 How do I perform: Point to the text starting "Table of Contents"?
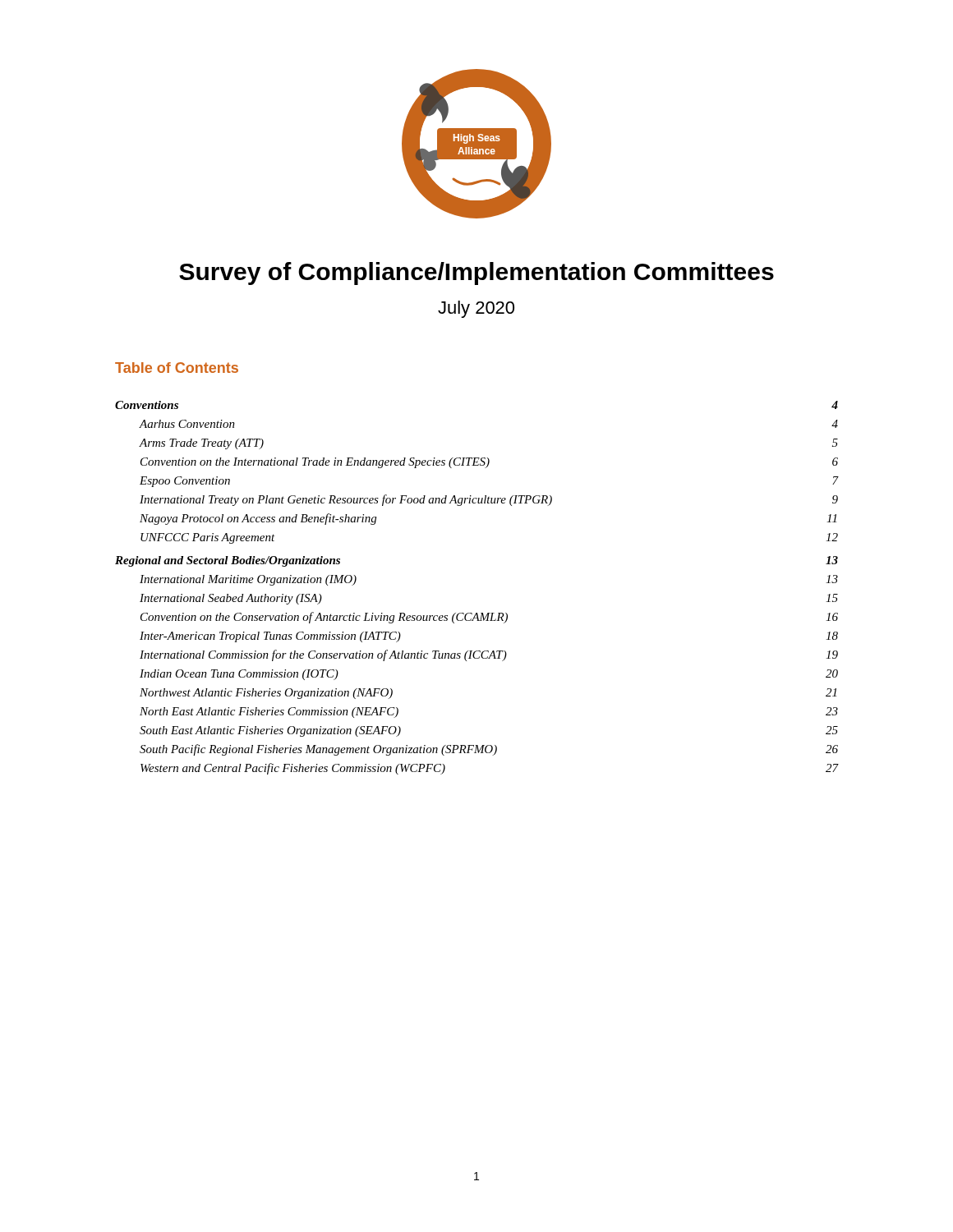(177, 368)
